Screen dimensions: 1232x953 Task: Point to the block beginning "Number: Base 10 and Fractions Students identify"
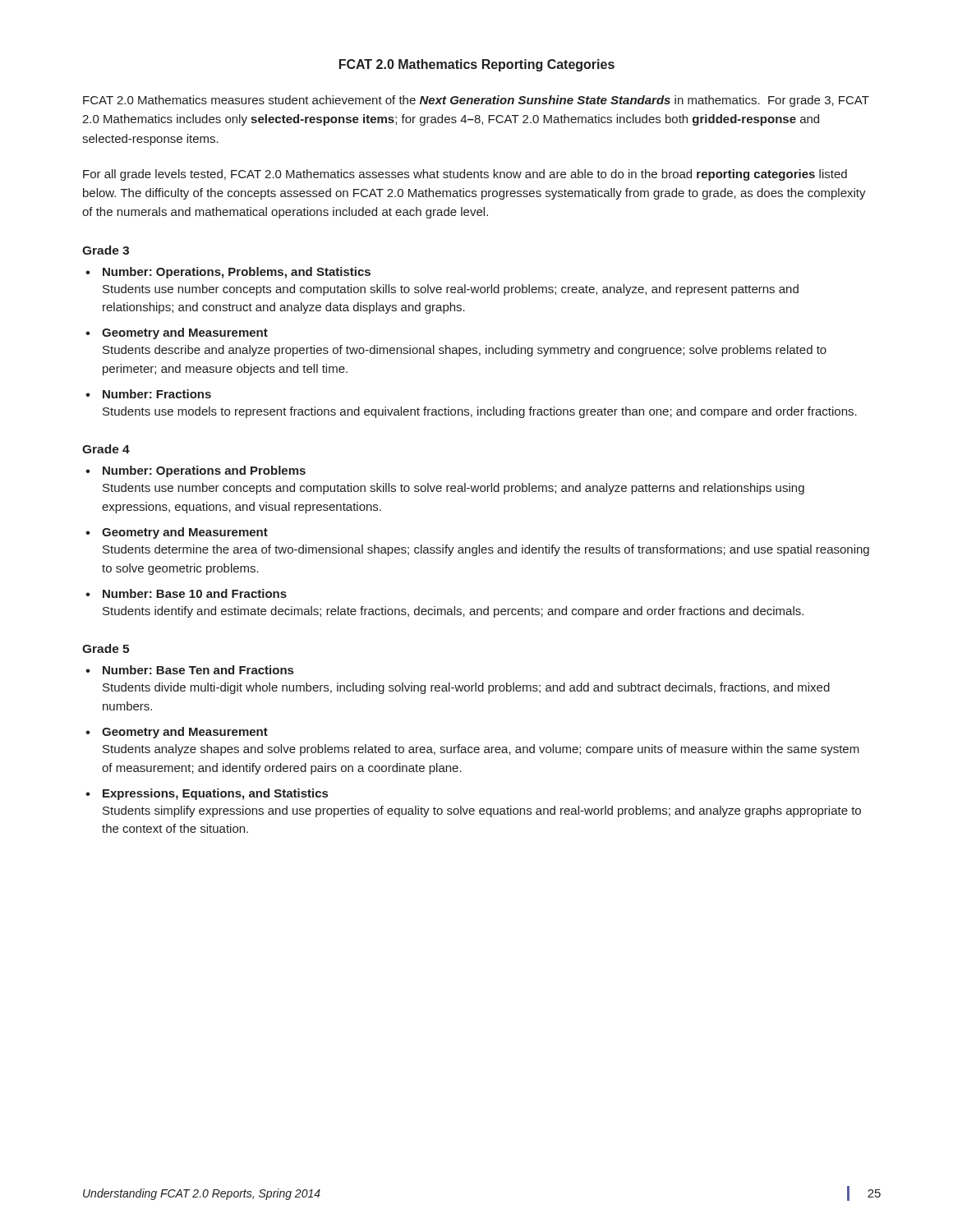pyautogui.click(x=486, y=603)
